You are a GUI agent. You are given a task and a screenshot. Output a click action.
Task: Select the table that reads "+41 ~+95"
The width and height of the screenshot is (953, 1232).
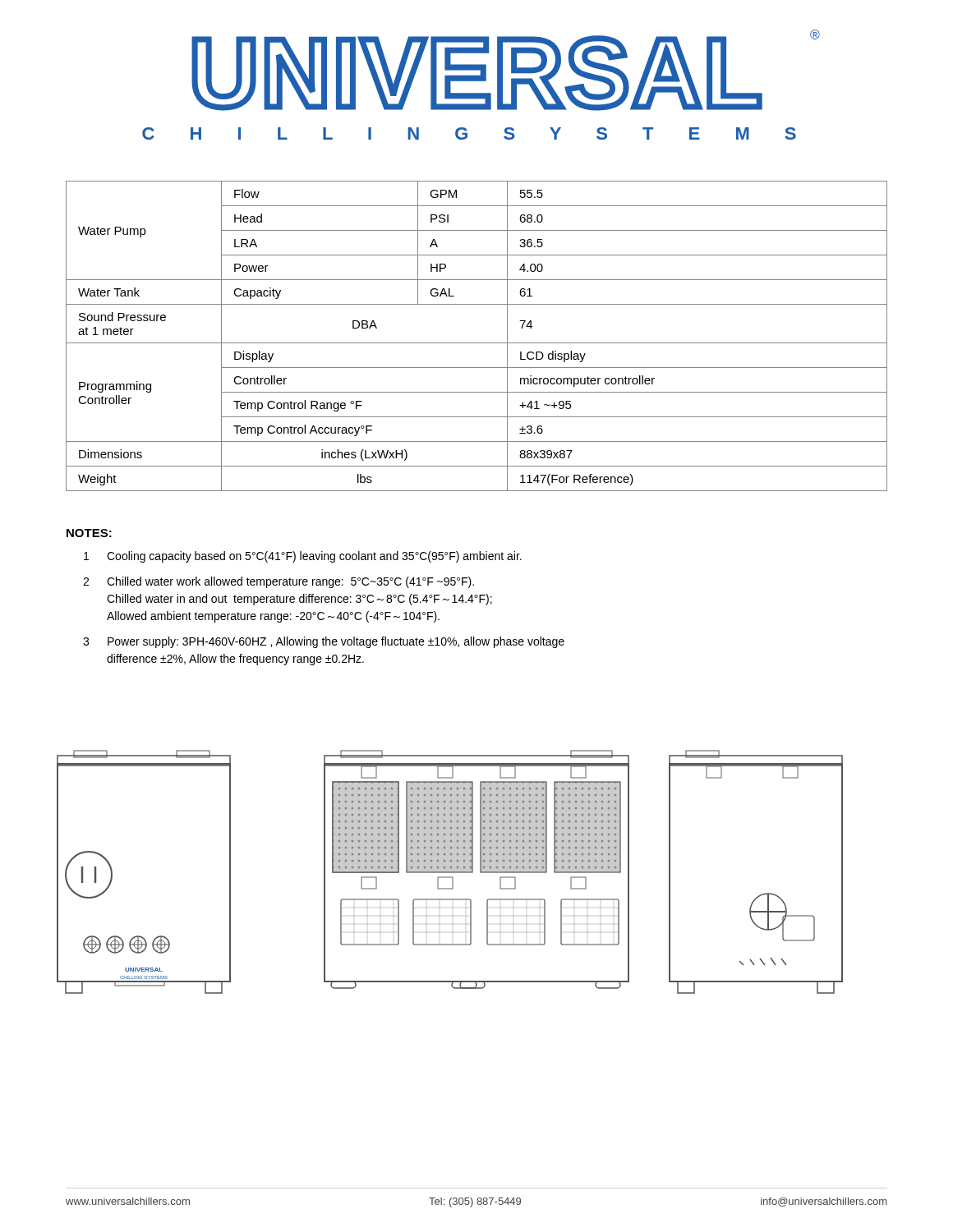pyautogui.click(x=476, y=336)
